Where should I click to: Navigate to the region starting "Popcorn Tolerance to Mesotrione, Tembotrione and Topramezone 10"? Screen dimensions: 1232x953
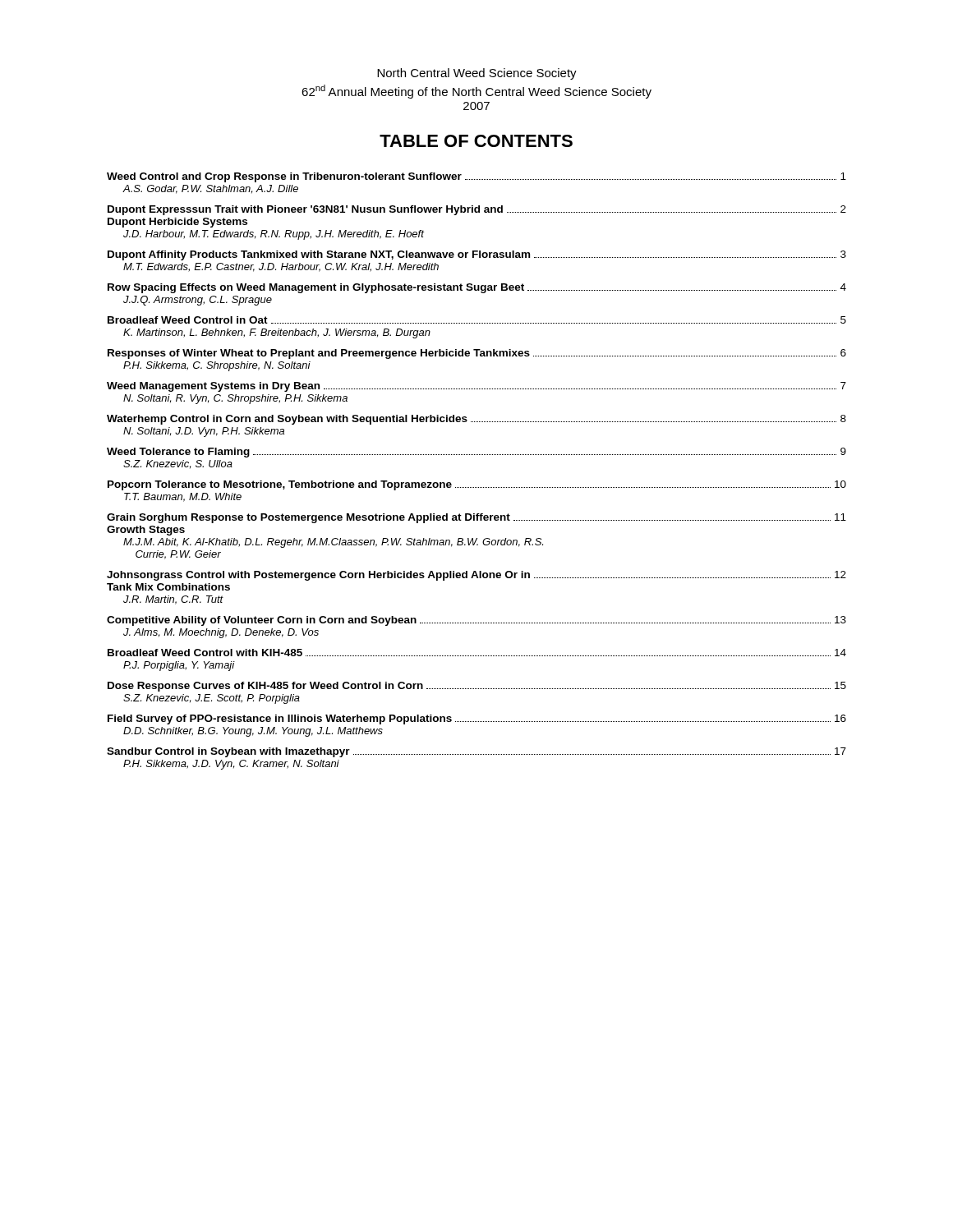tap(476, 490)
